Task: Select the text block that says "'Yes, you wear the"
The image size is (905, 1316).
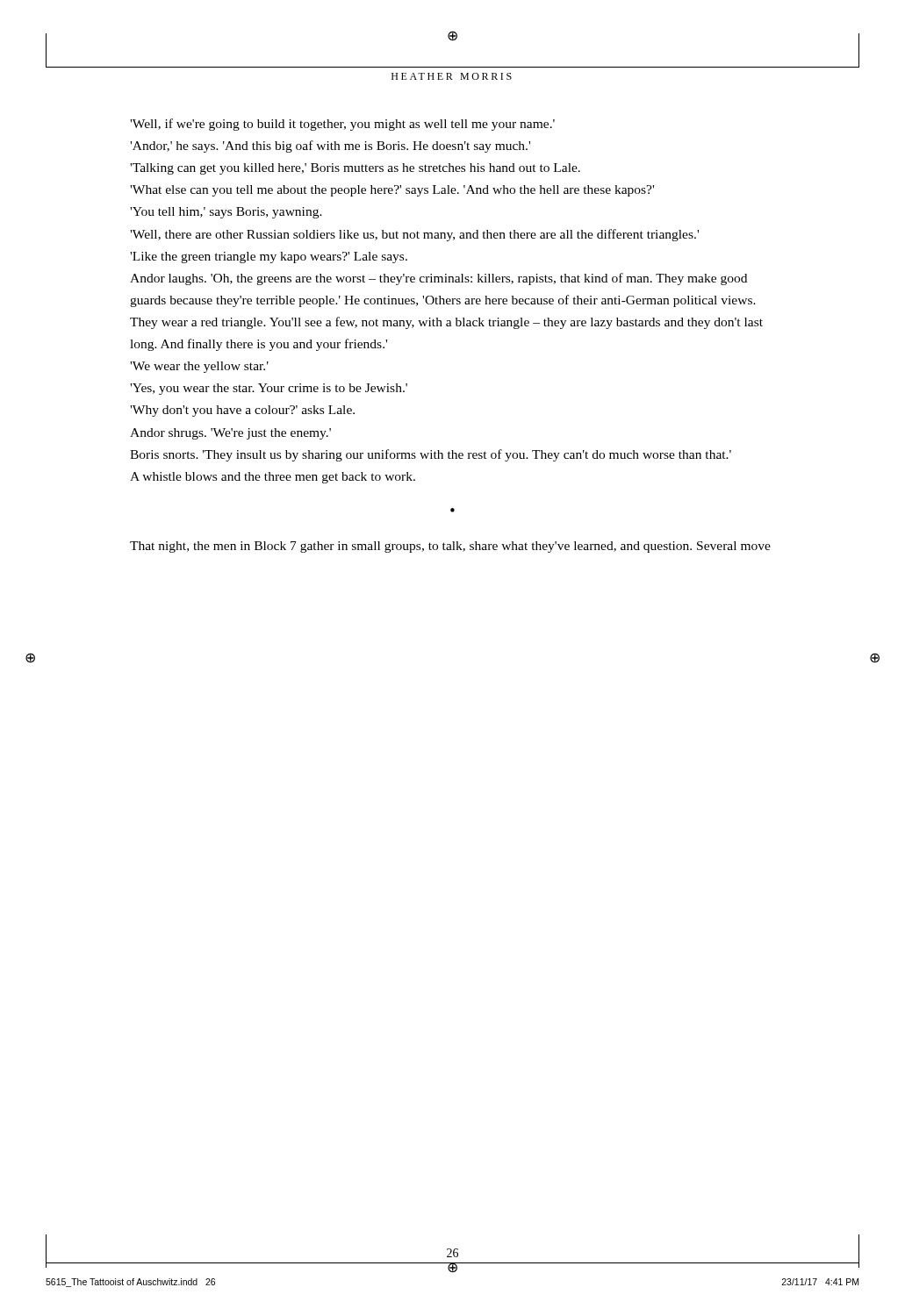Action: click(269, 389)
